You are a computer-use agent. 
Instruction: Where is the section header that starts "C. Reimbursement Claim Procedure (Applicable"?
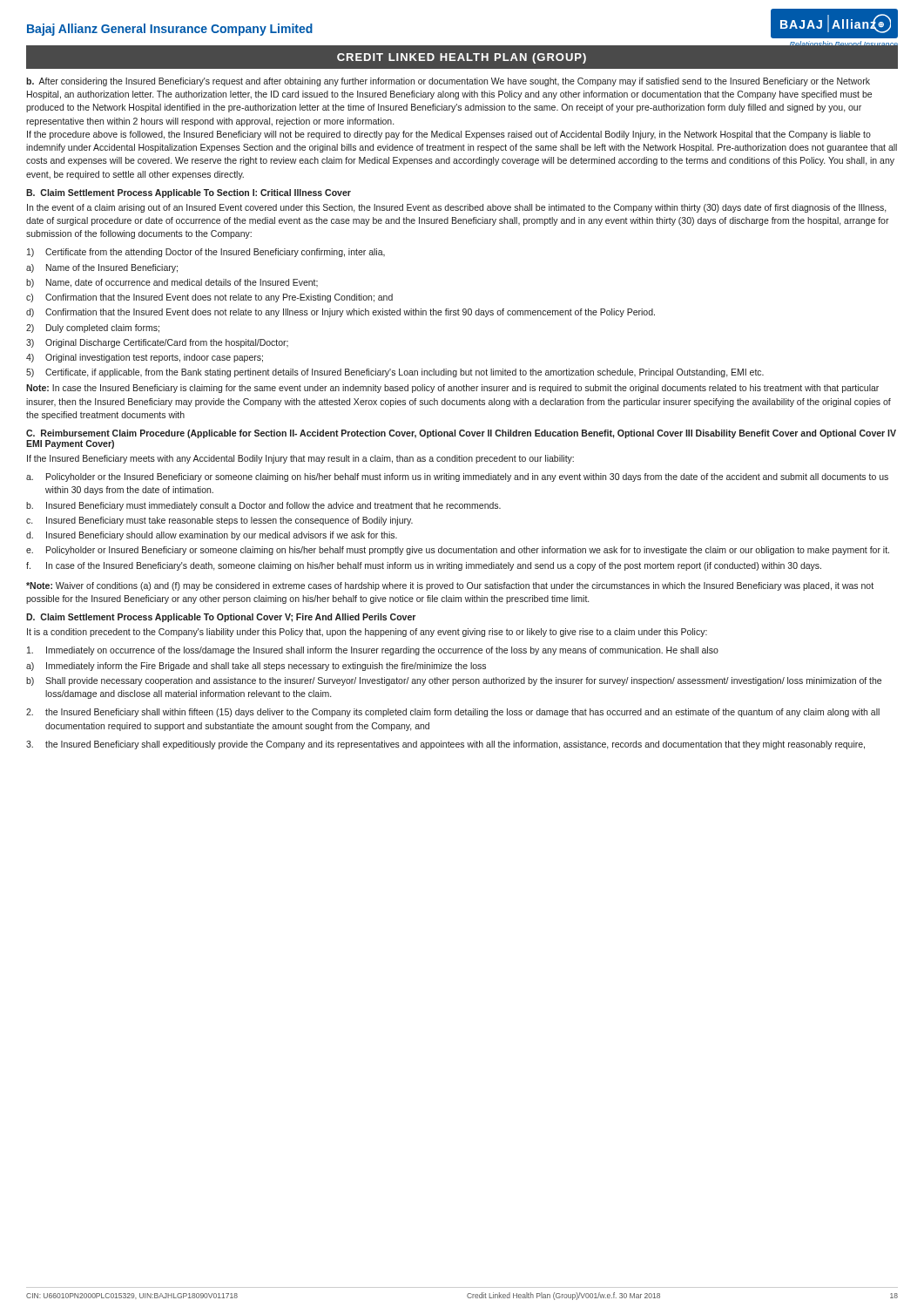[461, 438]
